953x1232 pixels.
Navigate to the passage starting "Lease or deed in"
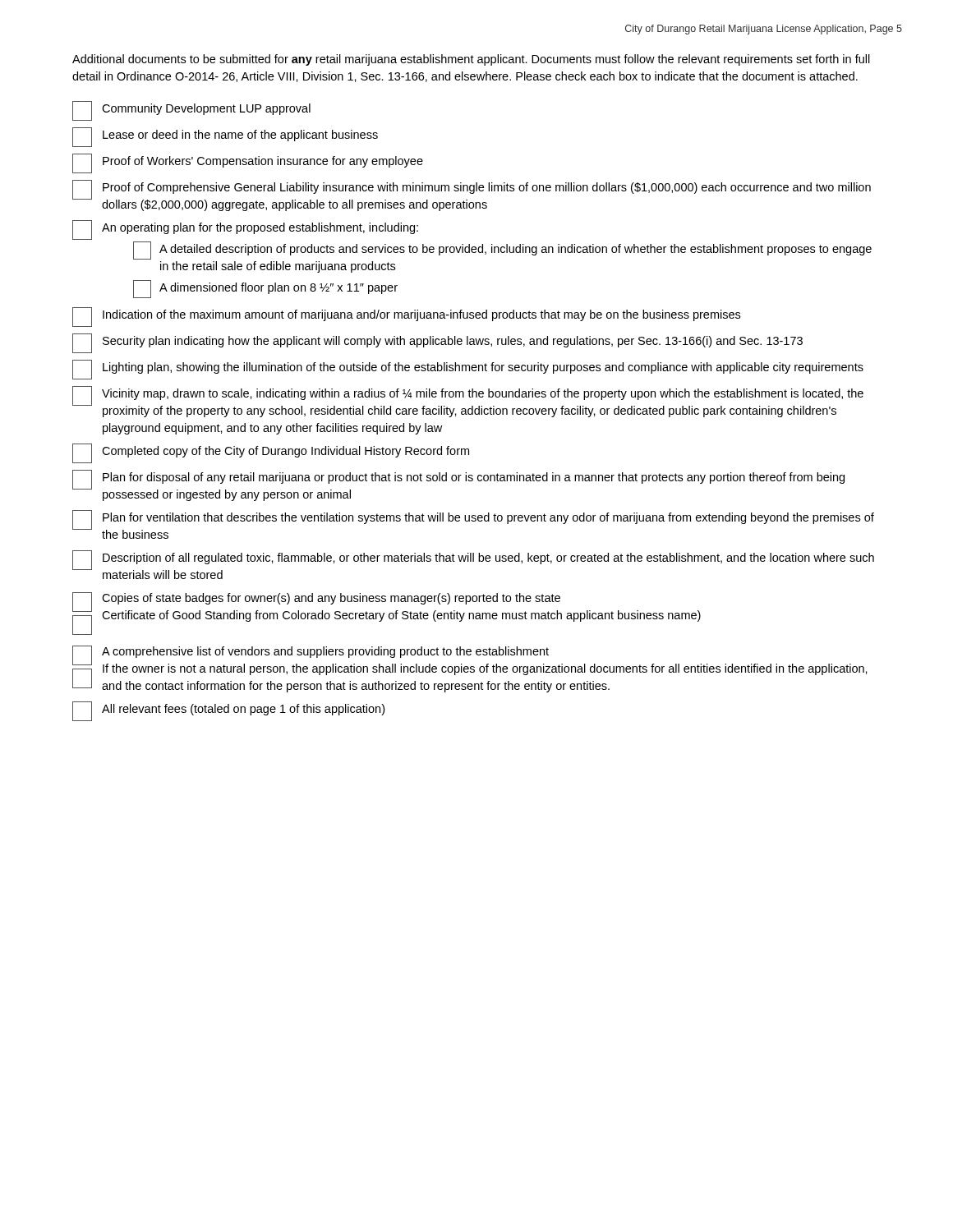225,137
